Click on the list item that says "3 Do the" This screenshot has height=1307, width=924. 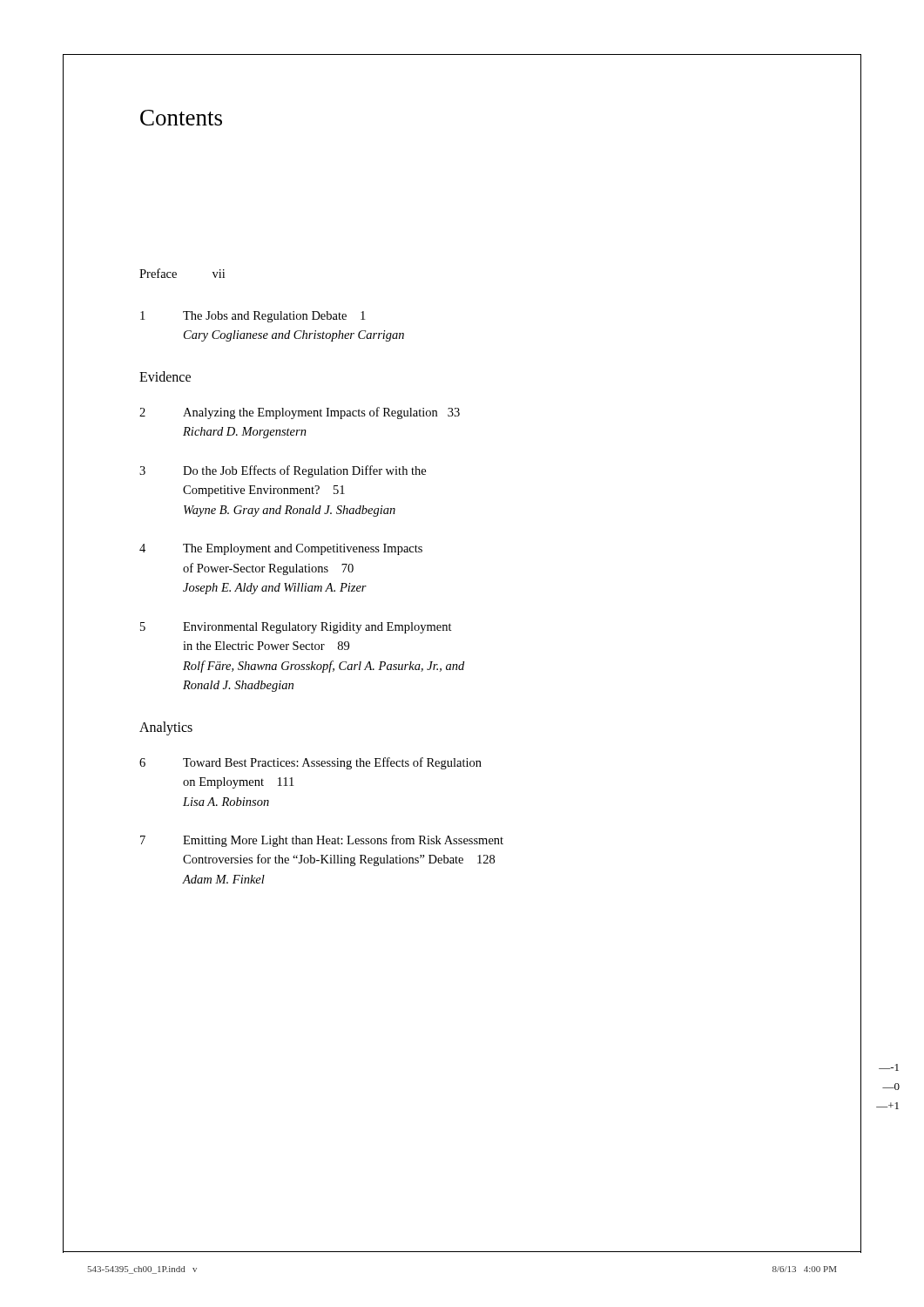click(283, 471)
